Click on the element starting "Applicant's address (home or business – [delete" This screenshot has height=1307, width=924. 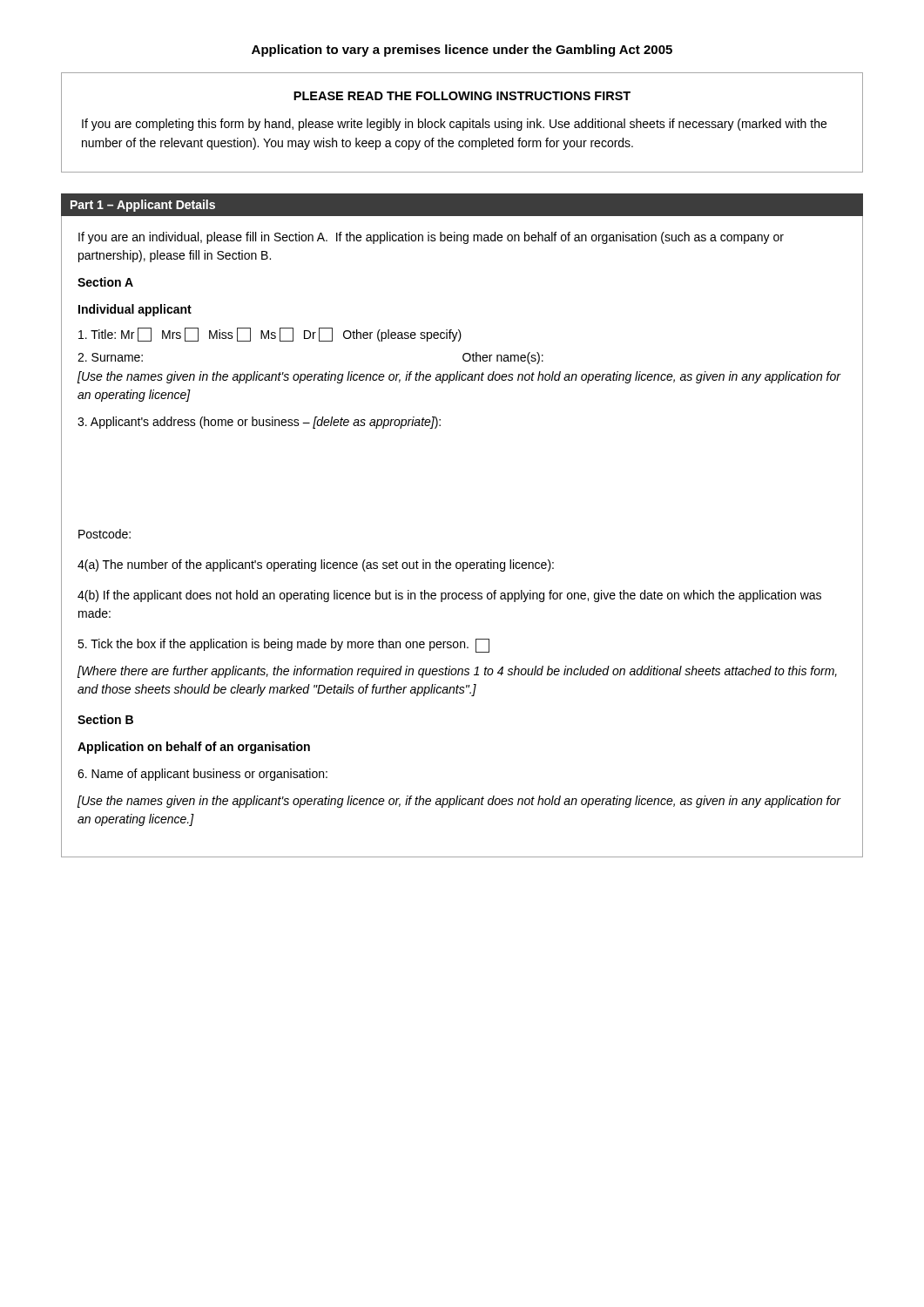tap(259, 423)
